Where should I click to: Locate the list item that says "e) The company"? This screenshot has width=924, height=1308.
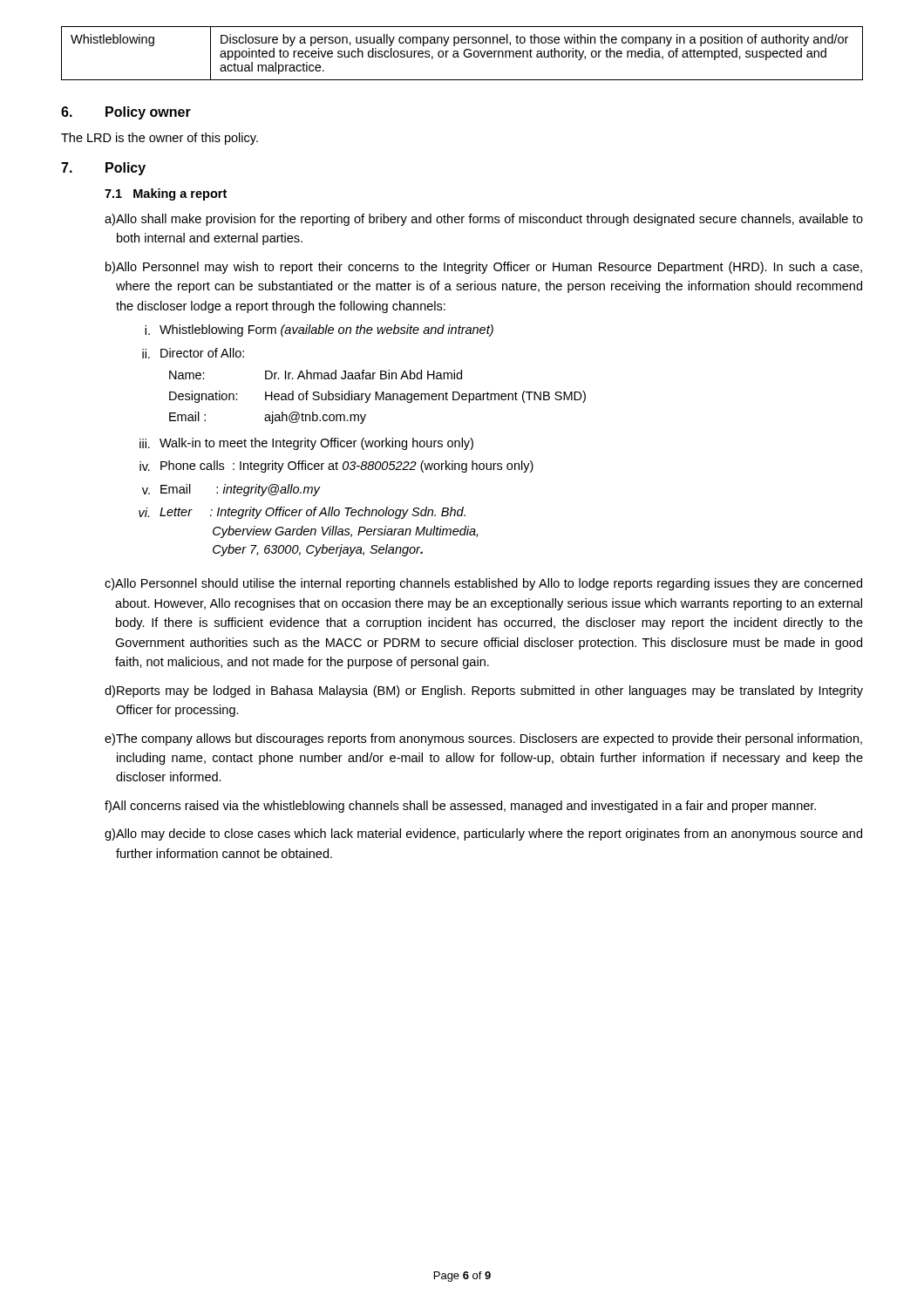pos(462,758)
